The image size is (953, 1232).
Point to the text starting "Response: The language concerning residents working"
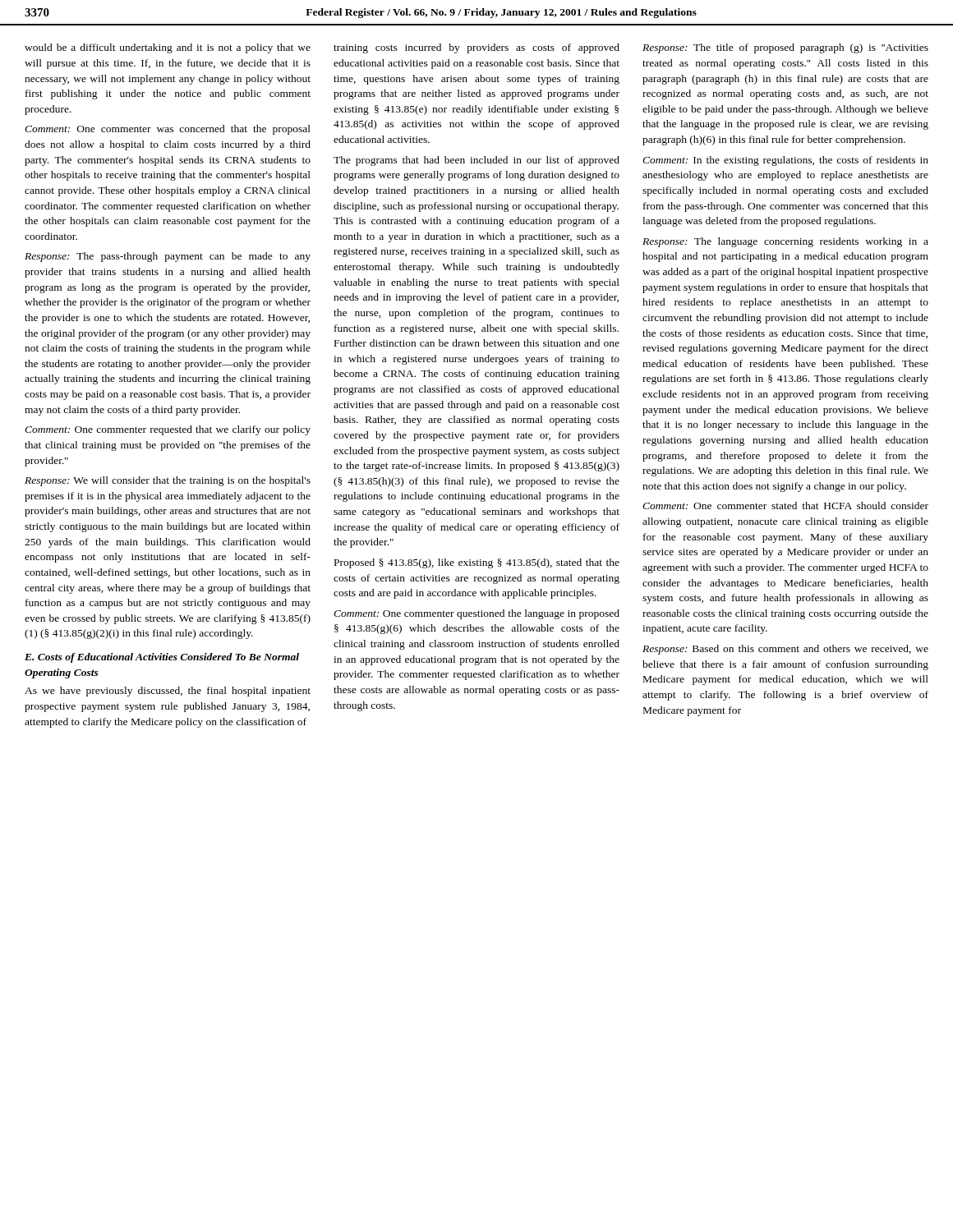[785, 364]
